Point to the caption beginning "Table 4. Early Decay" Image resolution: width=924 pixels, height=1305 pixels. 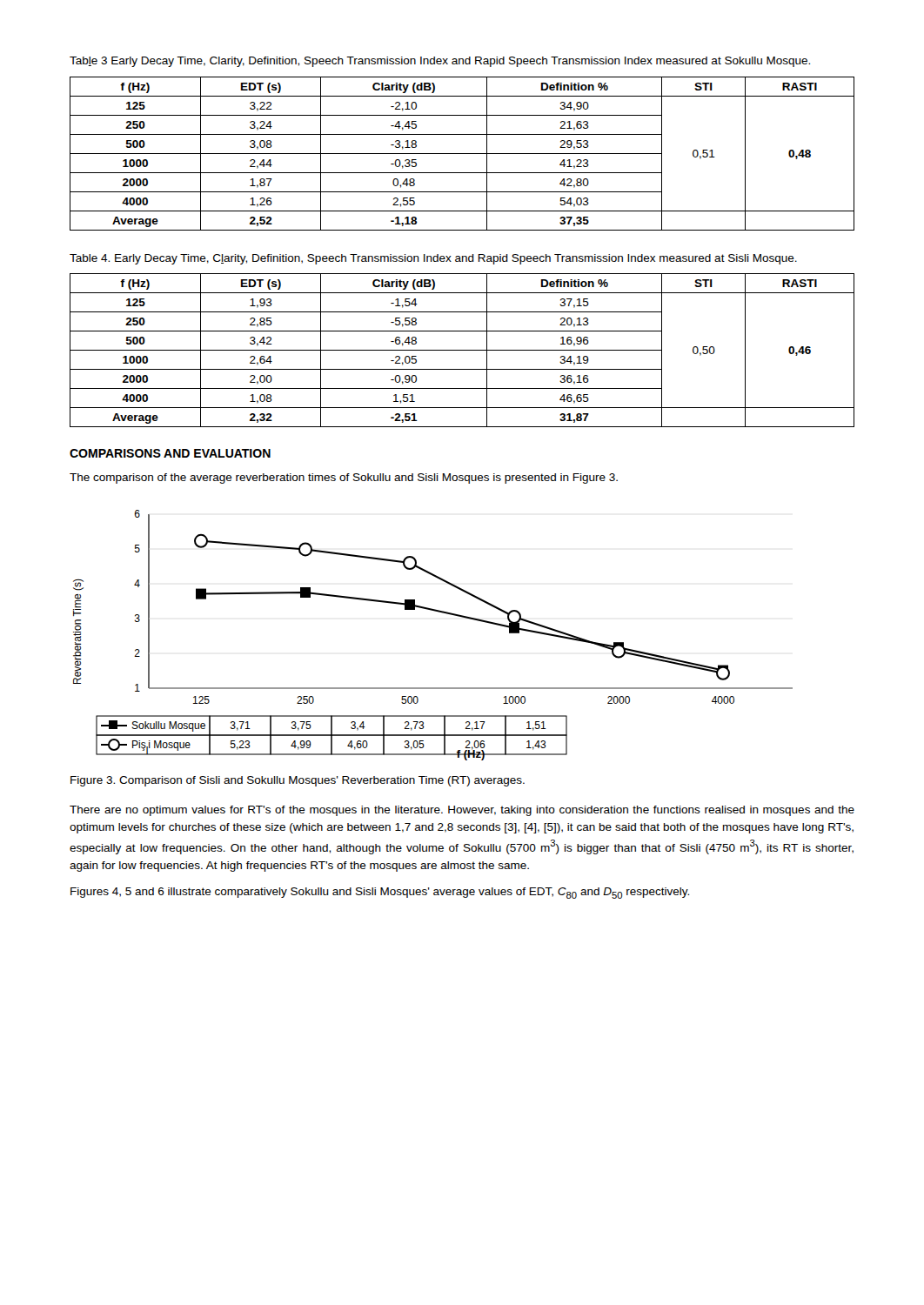pyautogui.click(x=433, y=258)
